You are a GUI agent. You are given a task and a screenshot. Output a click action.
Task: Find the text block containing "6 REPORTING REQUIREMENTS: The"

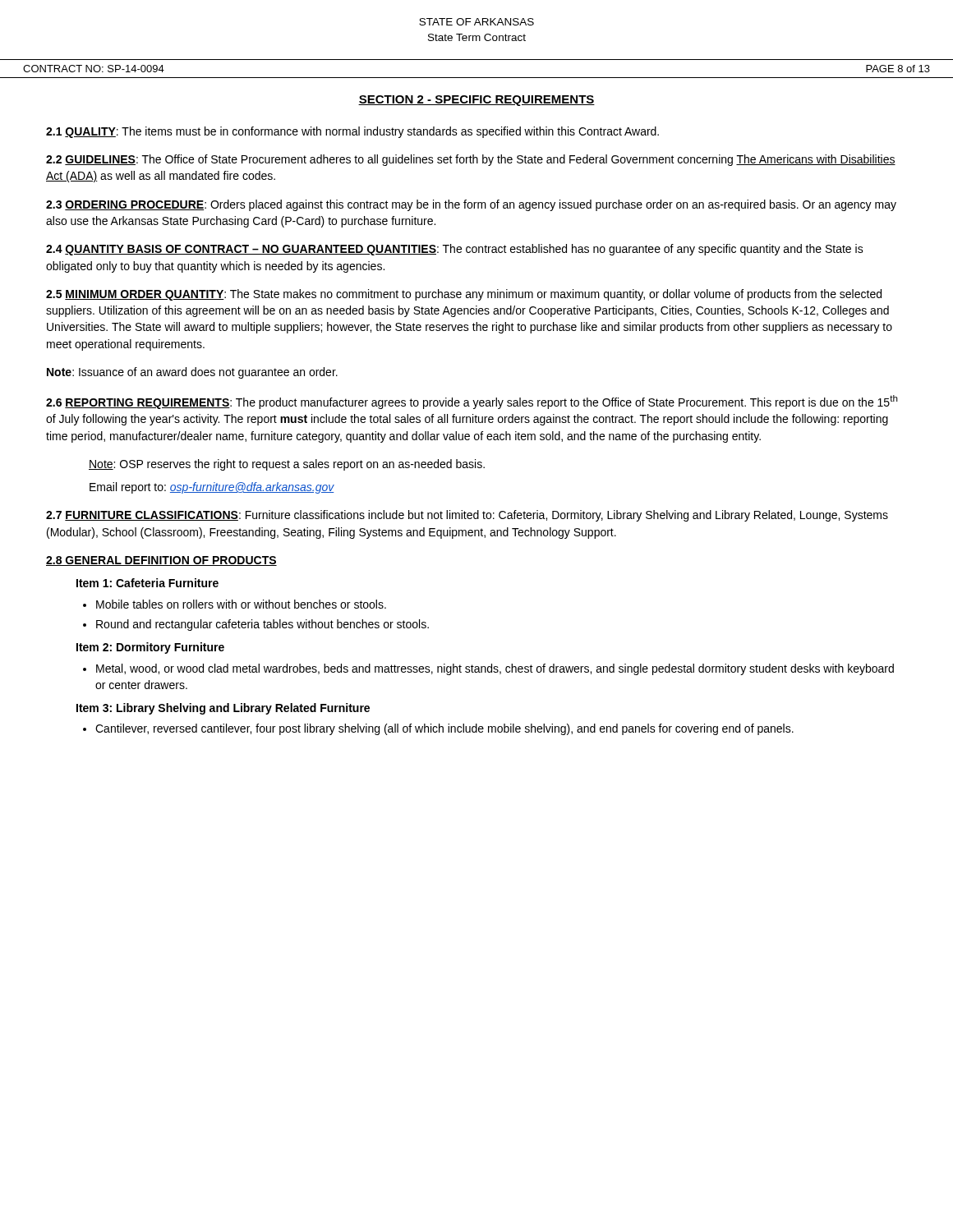tap(472, 418)
